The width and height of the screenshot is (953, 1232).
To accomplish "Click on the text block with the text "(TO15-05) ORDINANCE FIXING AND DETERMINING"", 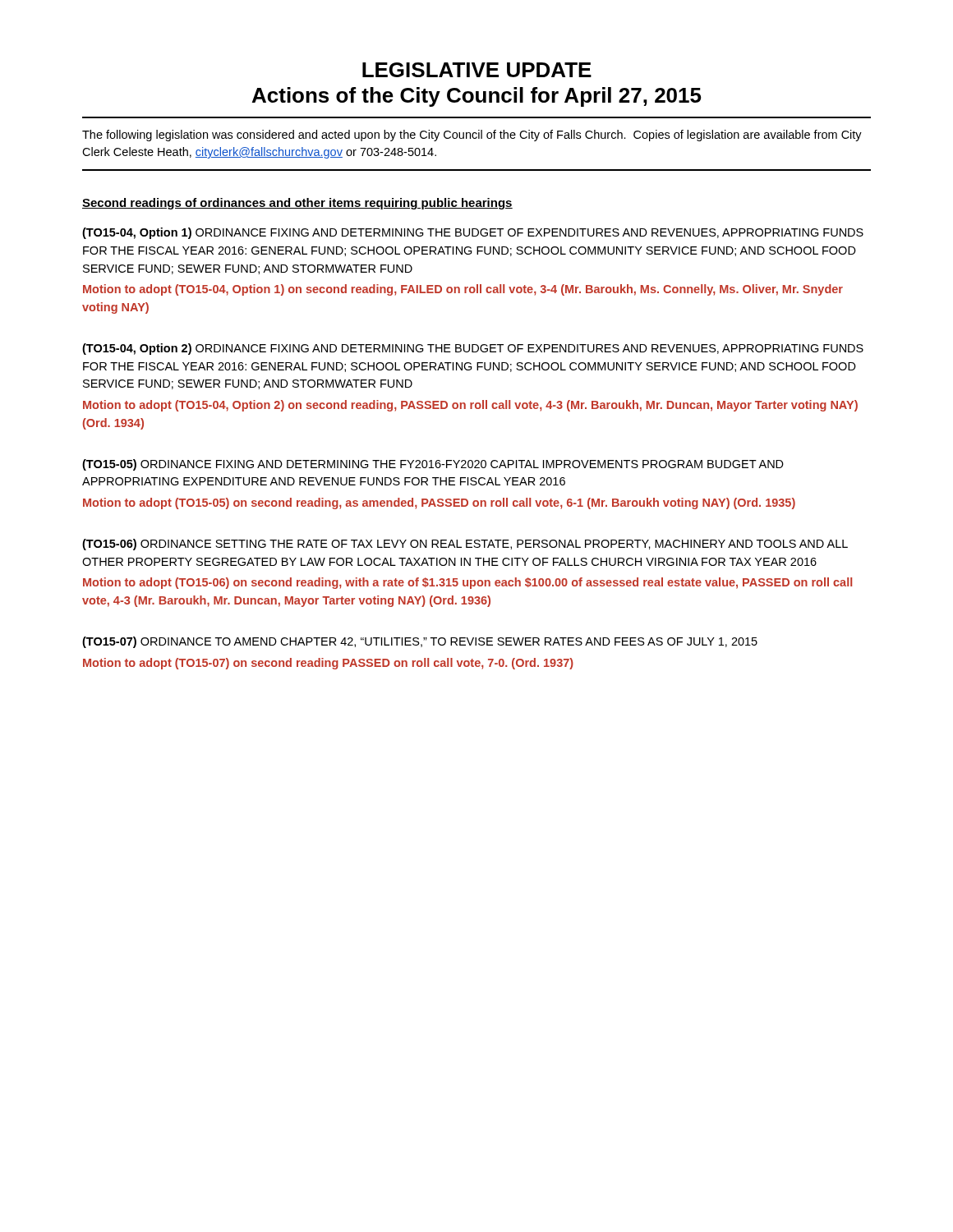I will click(476, 484).
